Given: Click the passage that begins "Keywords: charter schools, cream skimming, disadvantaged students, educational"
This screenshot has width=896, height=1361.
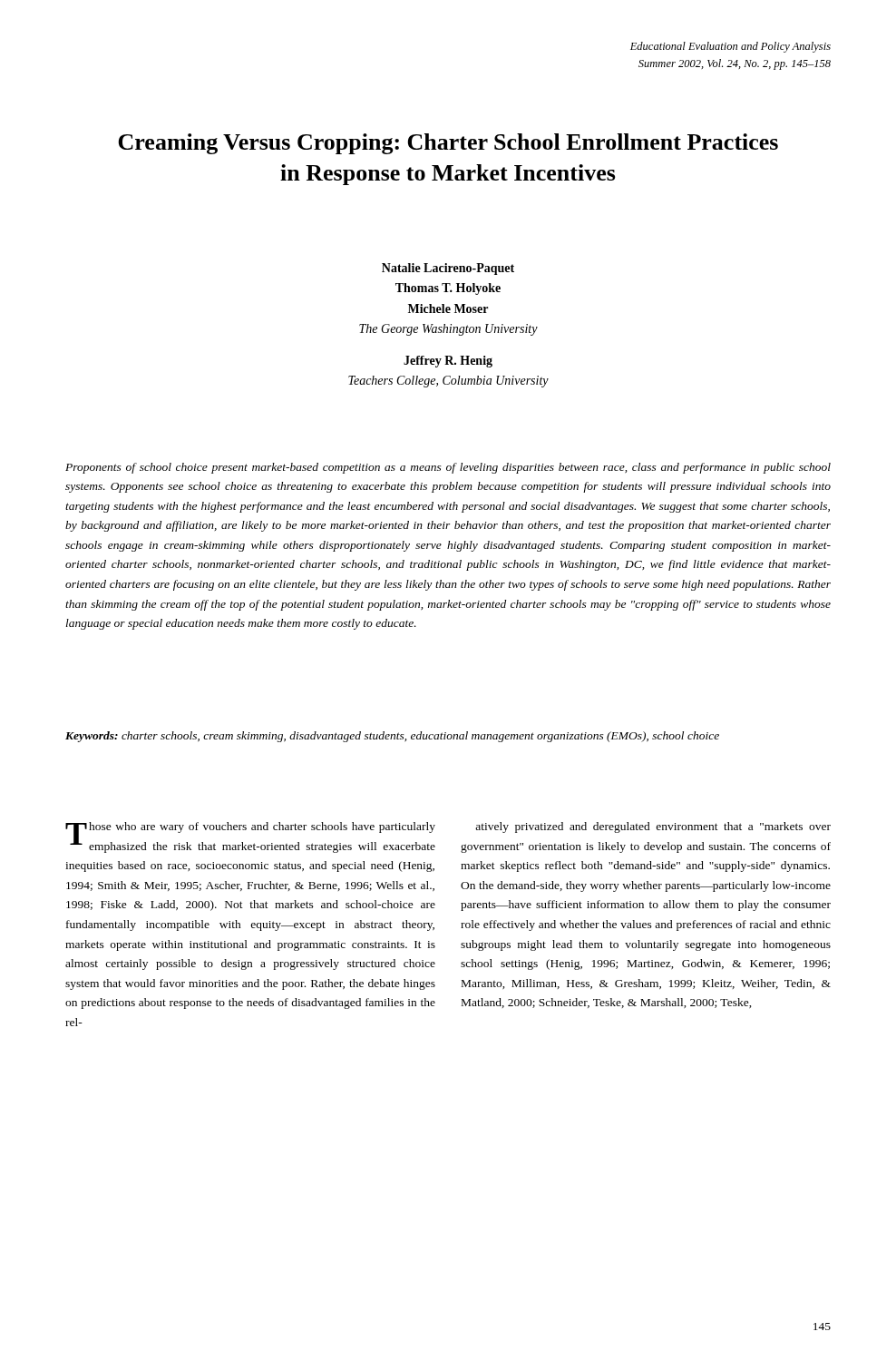Looking at the screenshot, I should [x=392, y=735].
